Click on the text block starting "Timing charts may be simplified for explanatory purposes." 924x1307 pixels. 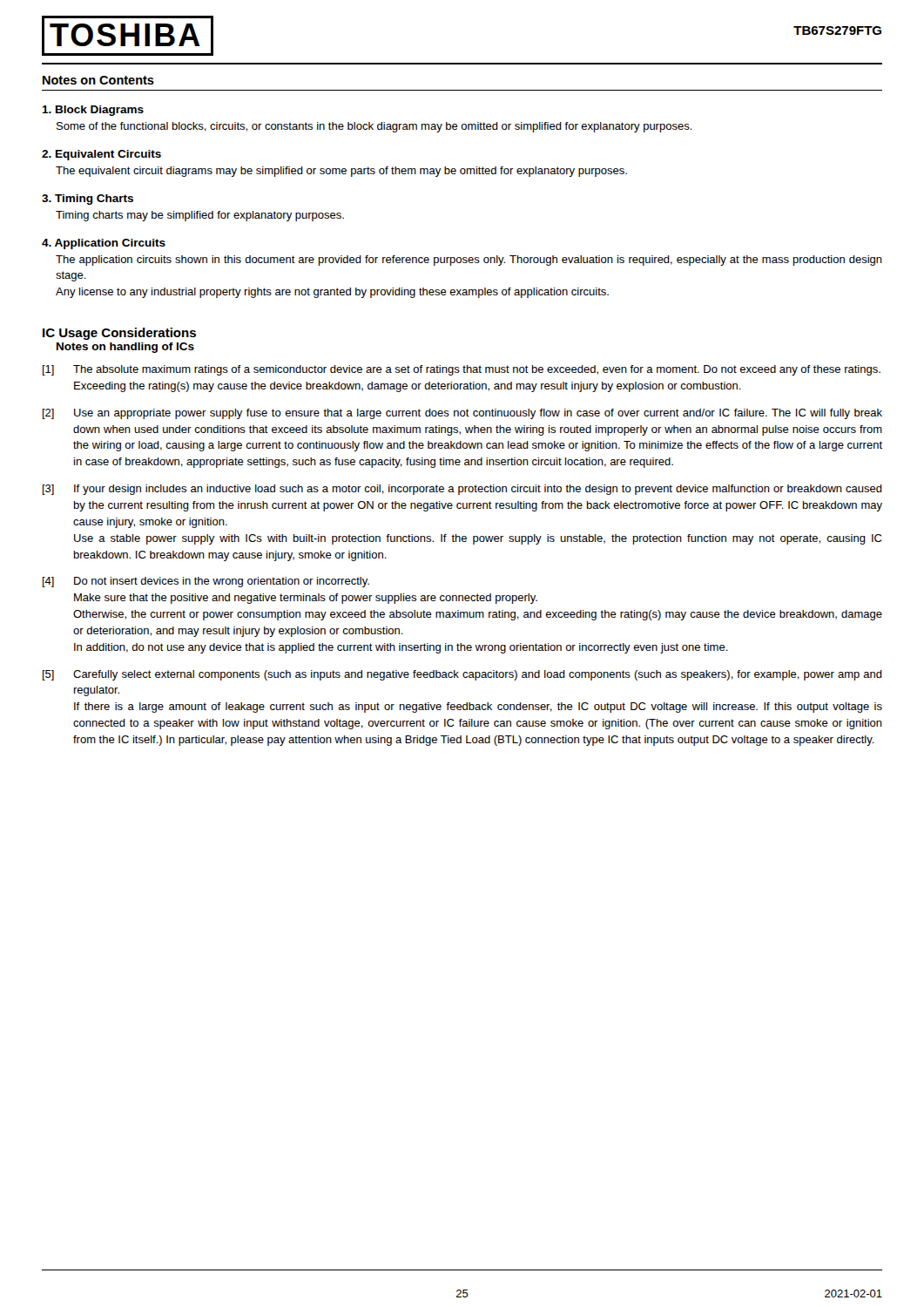pos(200,214)
